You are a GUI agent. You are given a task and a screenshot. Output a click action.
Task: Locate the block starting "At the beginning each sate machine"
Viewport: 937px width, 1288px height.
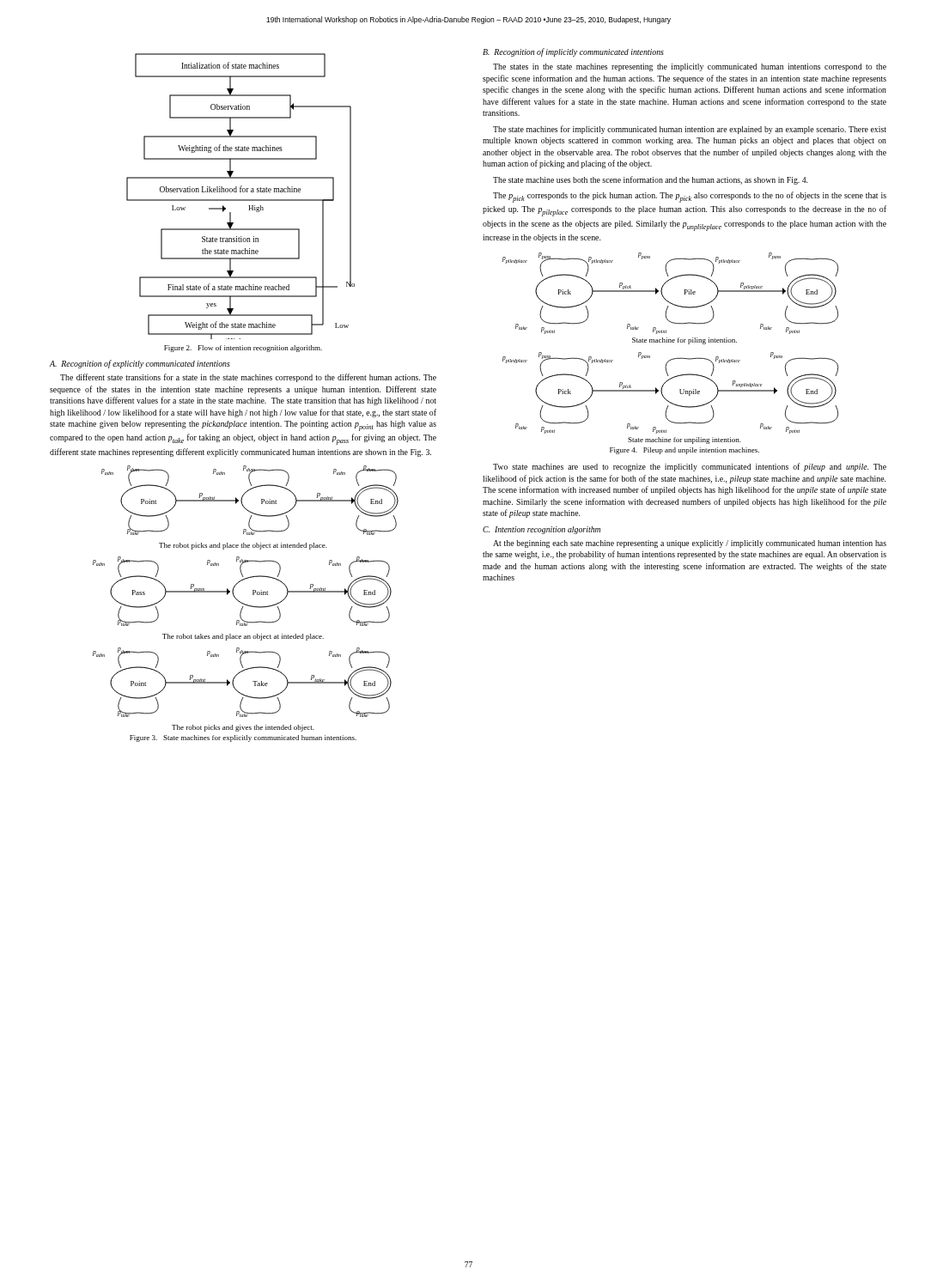click(684, 561)
